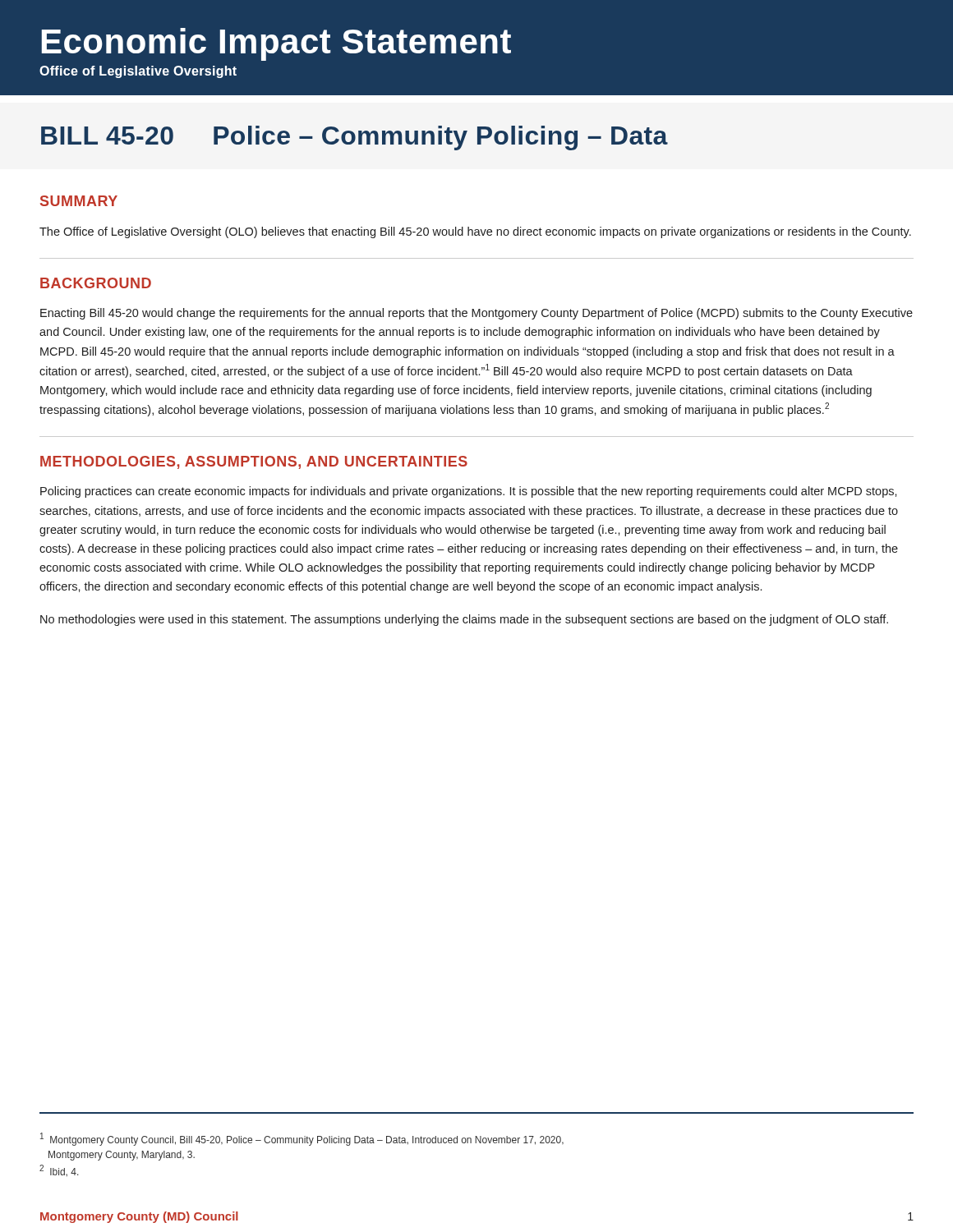This screenshot has height=1232, width=953.
Task: Navigate to the block starting "Enacting Bill 45-20"
Action: tap(476, 362)
